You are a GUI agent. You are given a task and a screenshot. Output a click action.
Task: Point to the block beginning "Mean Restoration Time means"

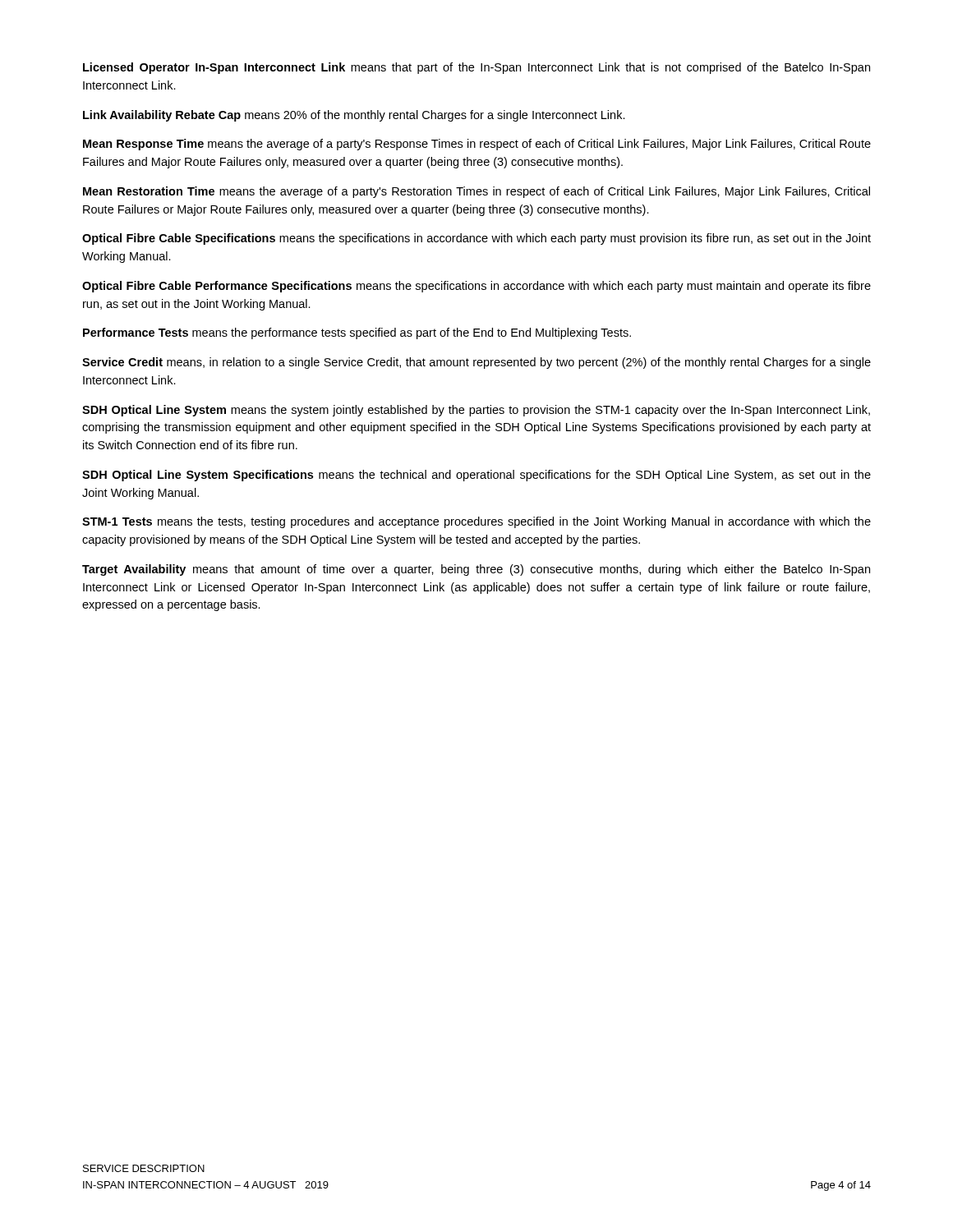pos(476,200)
